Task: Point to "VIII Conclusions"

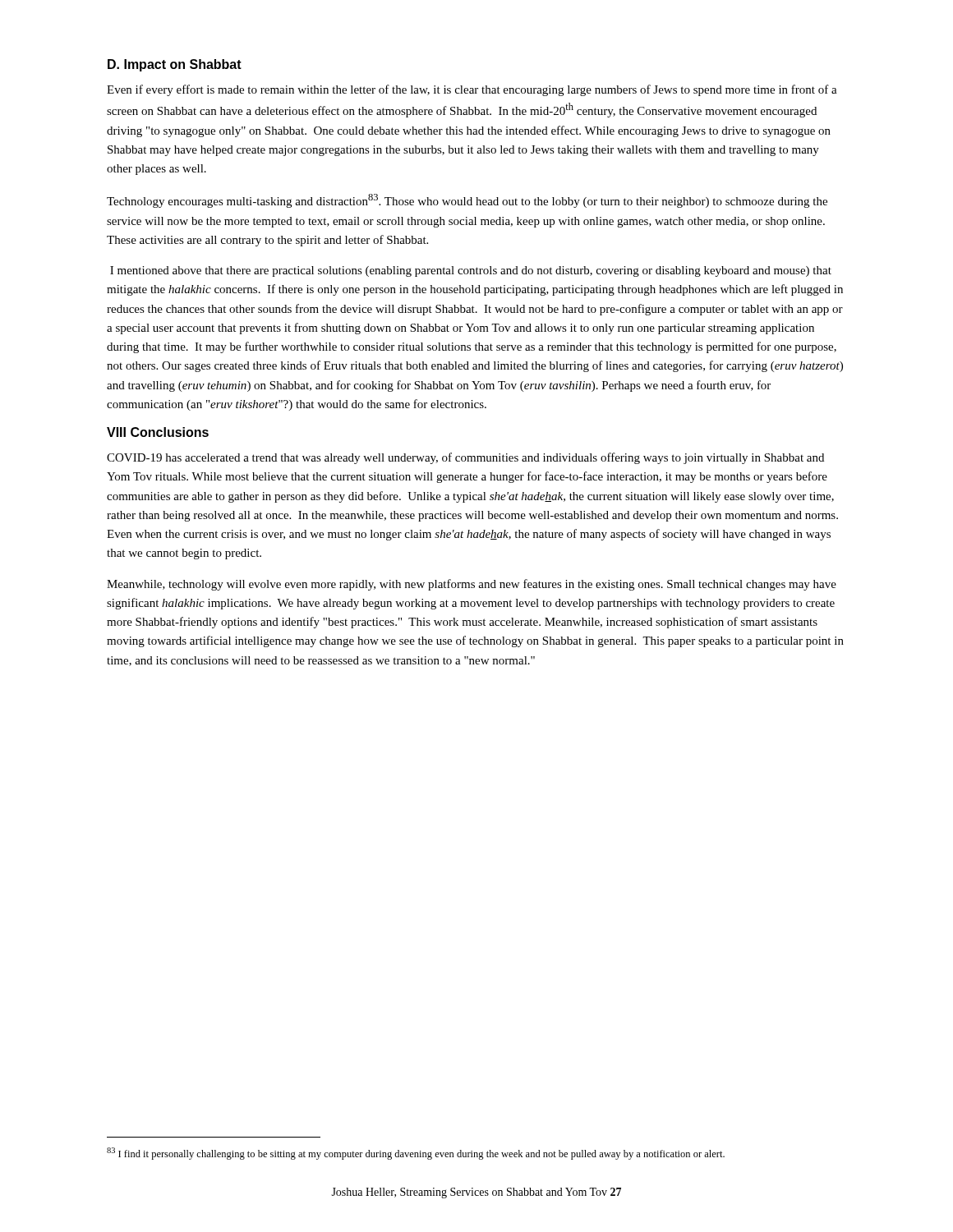Action: (158, 432)
